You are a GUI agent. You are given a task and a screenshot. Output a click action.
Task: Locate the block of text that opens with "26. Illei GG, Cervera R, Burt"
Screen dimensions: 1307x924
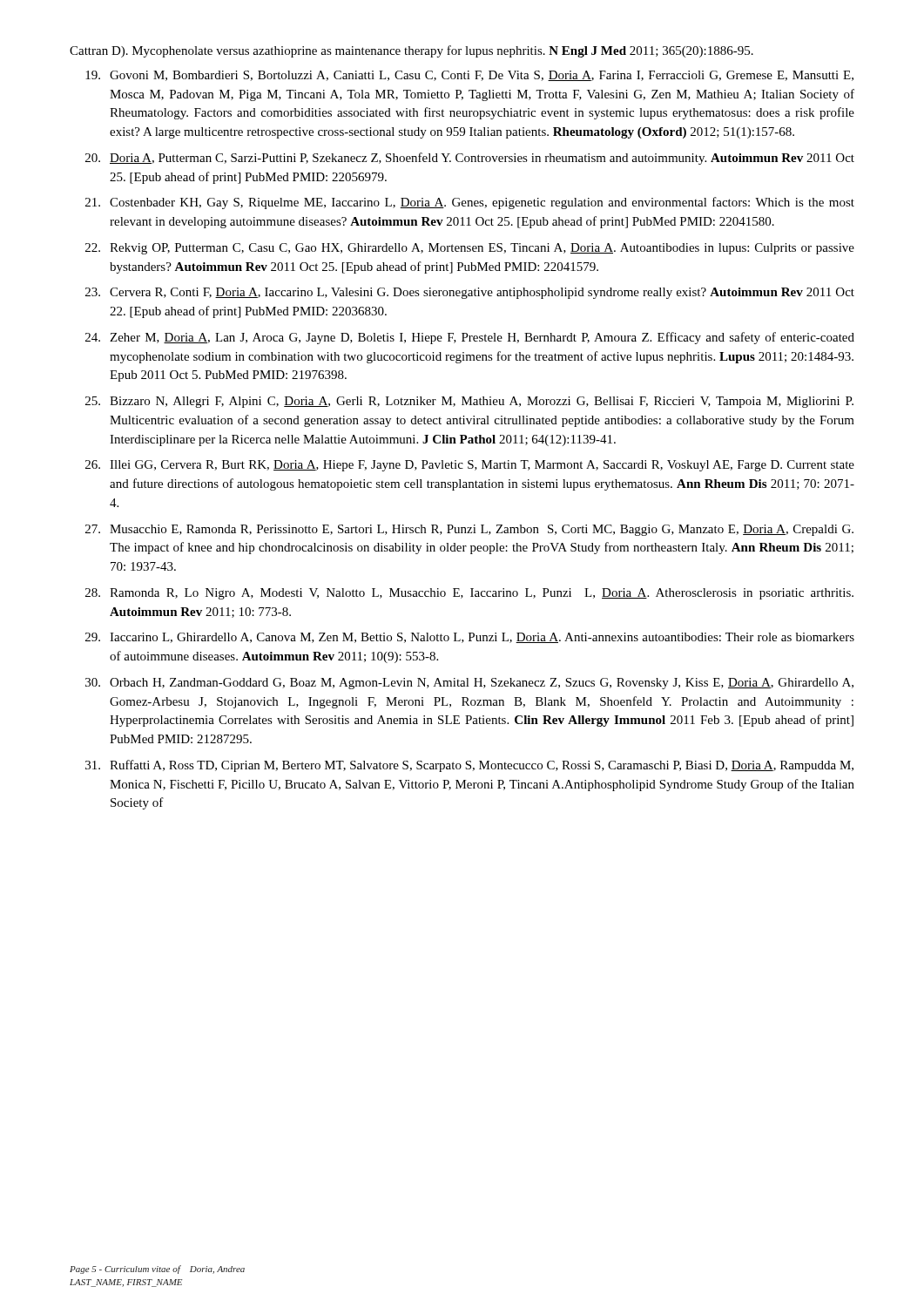(462, 484)
